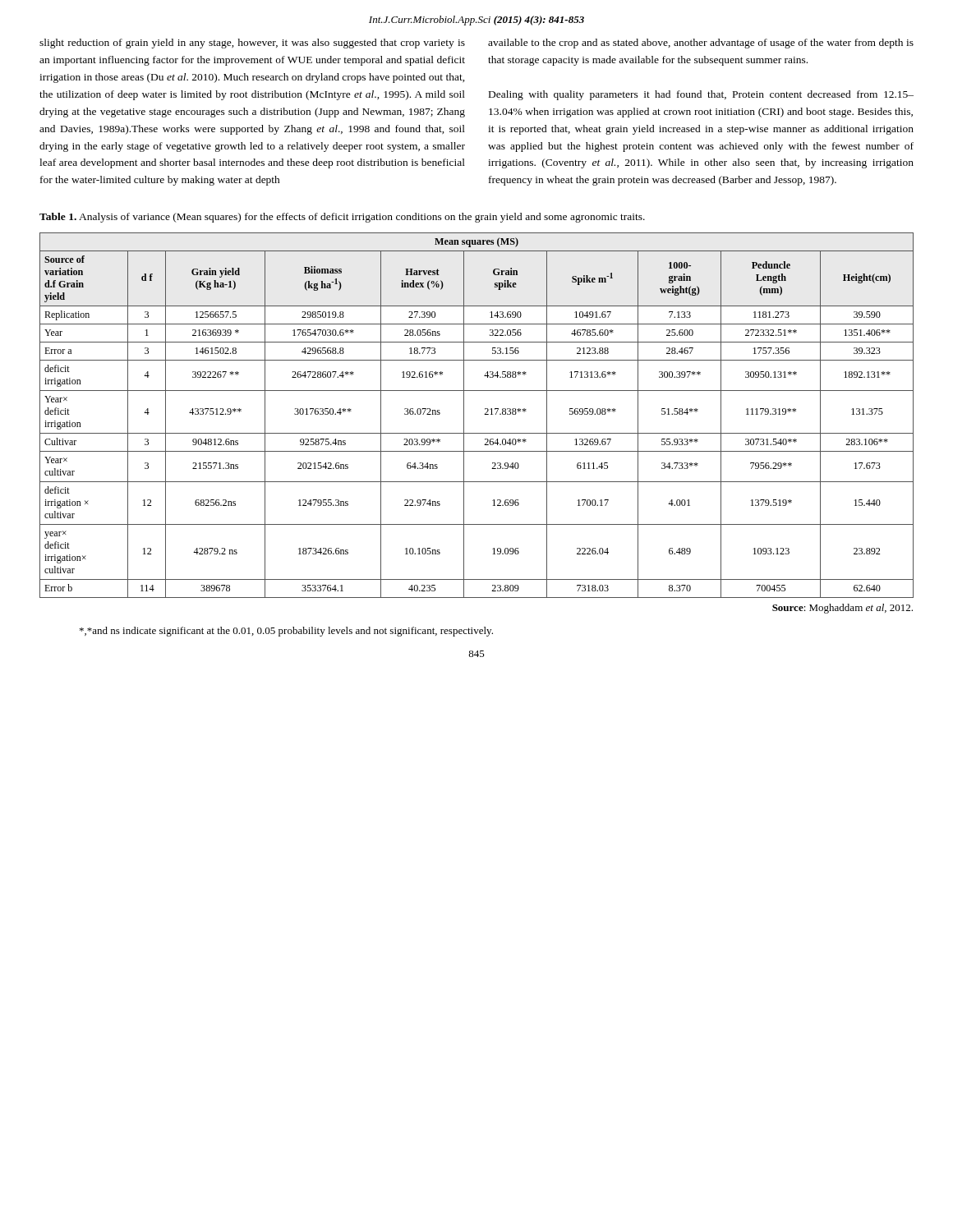The width and height of the screenshot is (953, 1232).
Task: Navigate to the passage starting "slight reduction of grain yield in any"
Action: [252, 111]
